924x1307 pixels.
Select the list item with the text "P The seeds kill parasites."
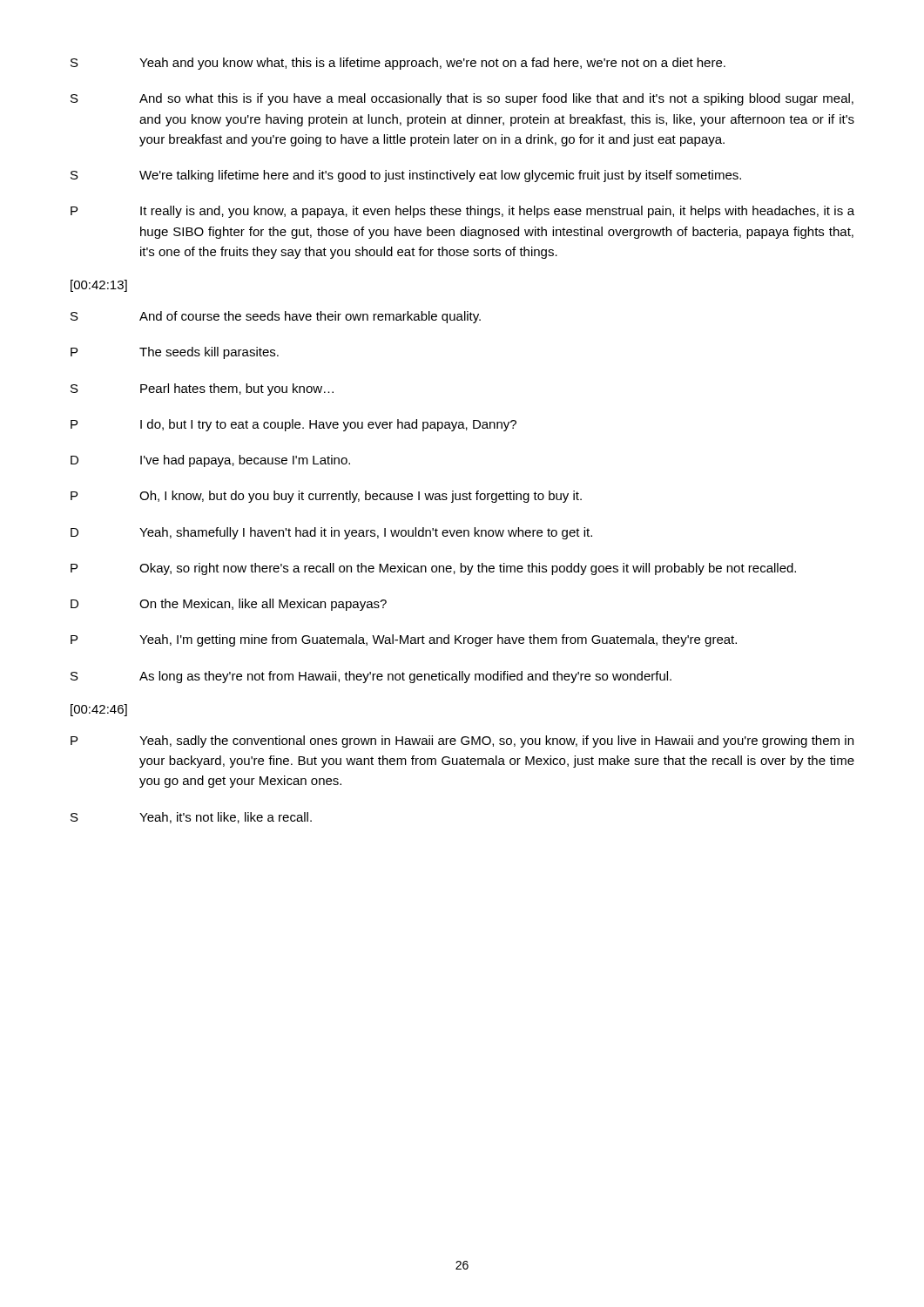click(175, 353)
